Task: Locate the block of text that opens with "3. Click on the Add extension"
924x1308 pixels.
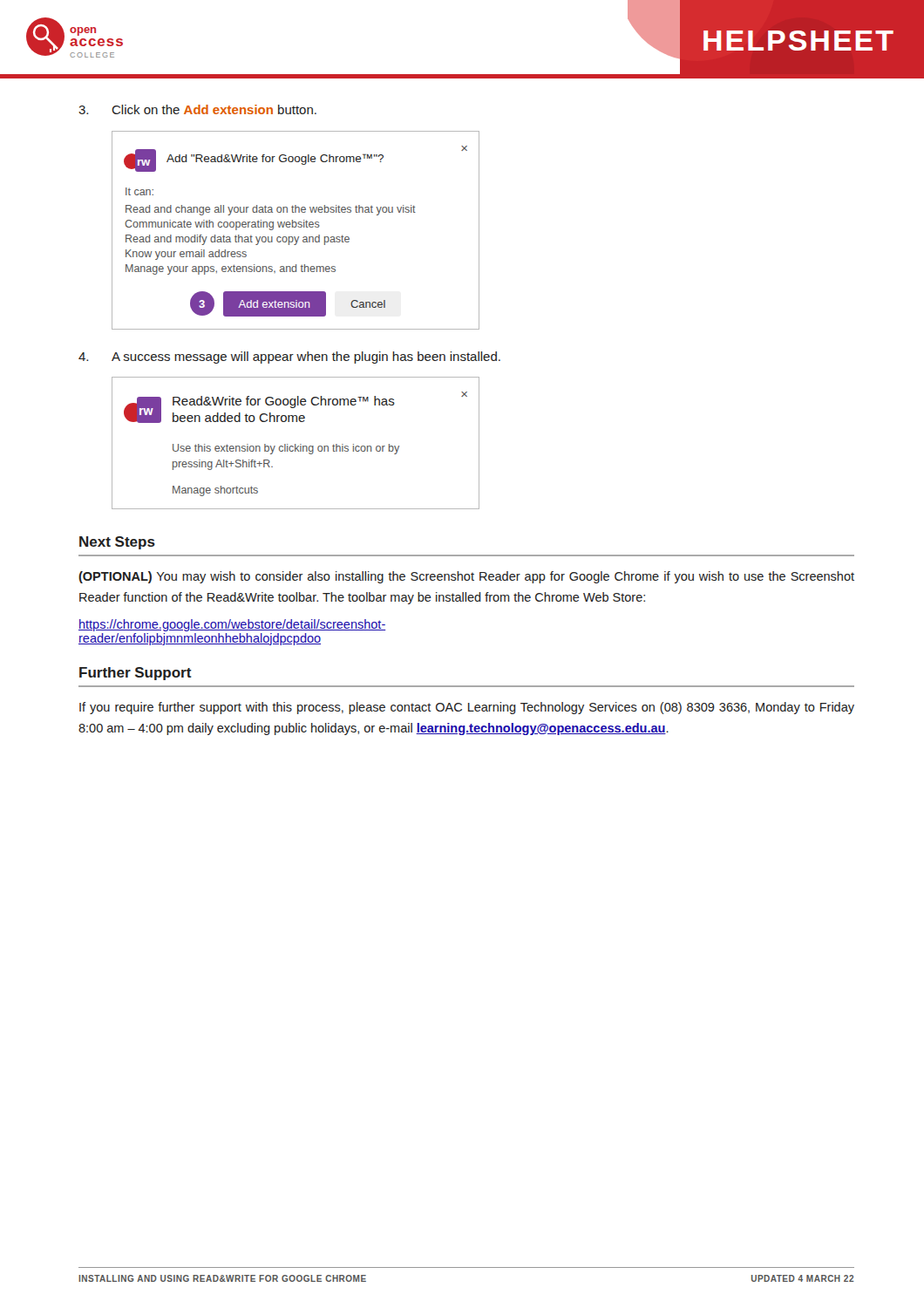Action: [x=198, y=110]
